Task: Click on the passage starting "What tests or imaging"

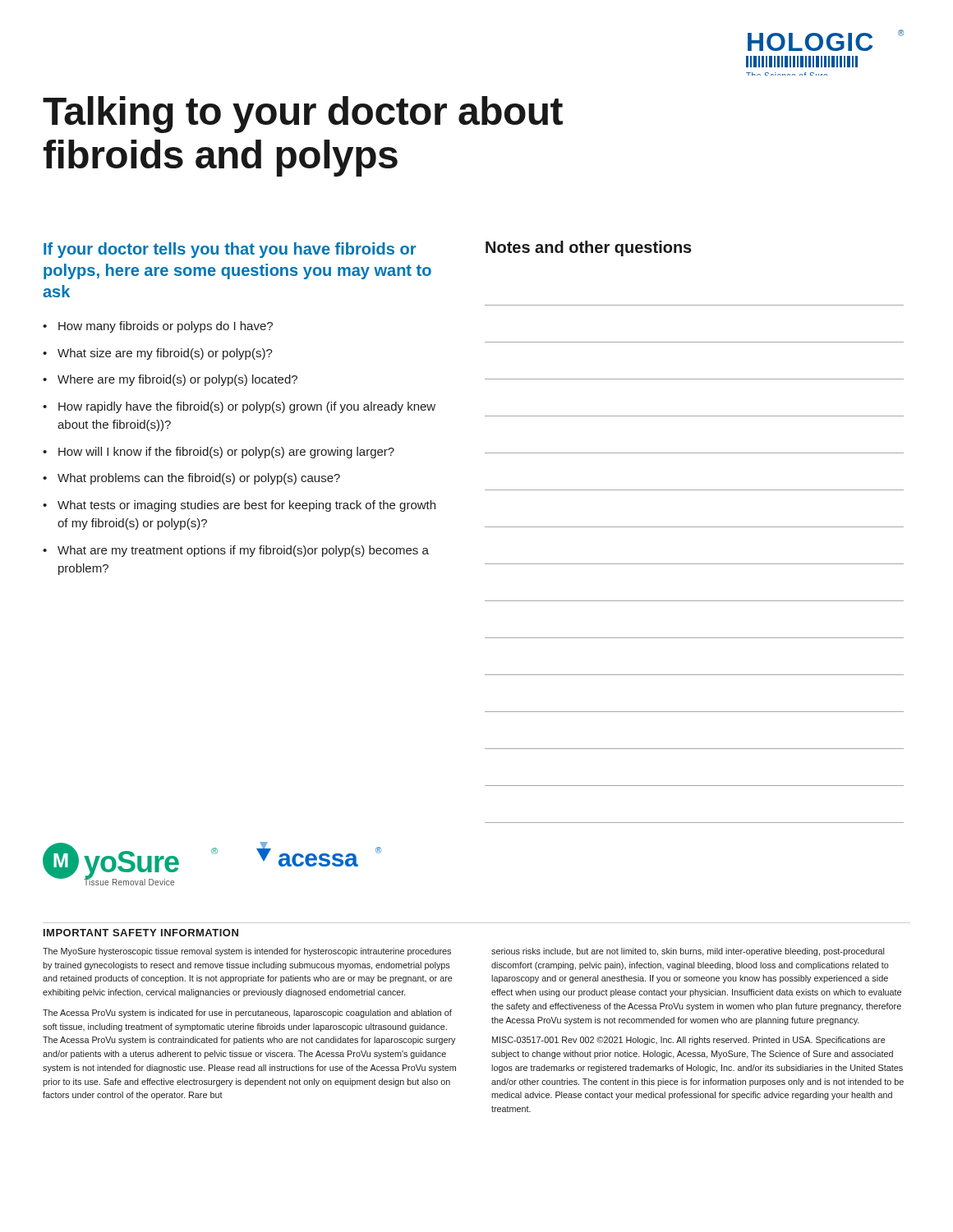Action: [247, 514]
